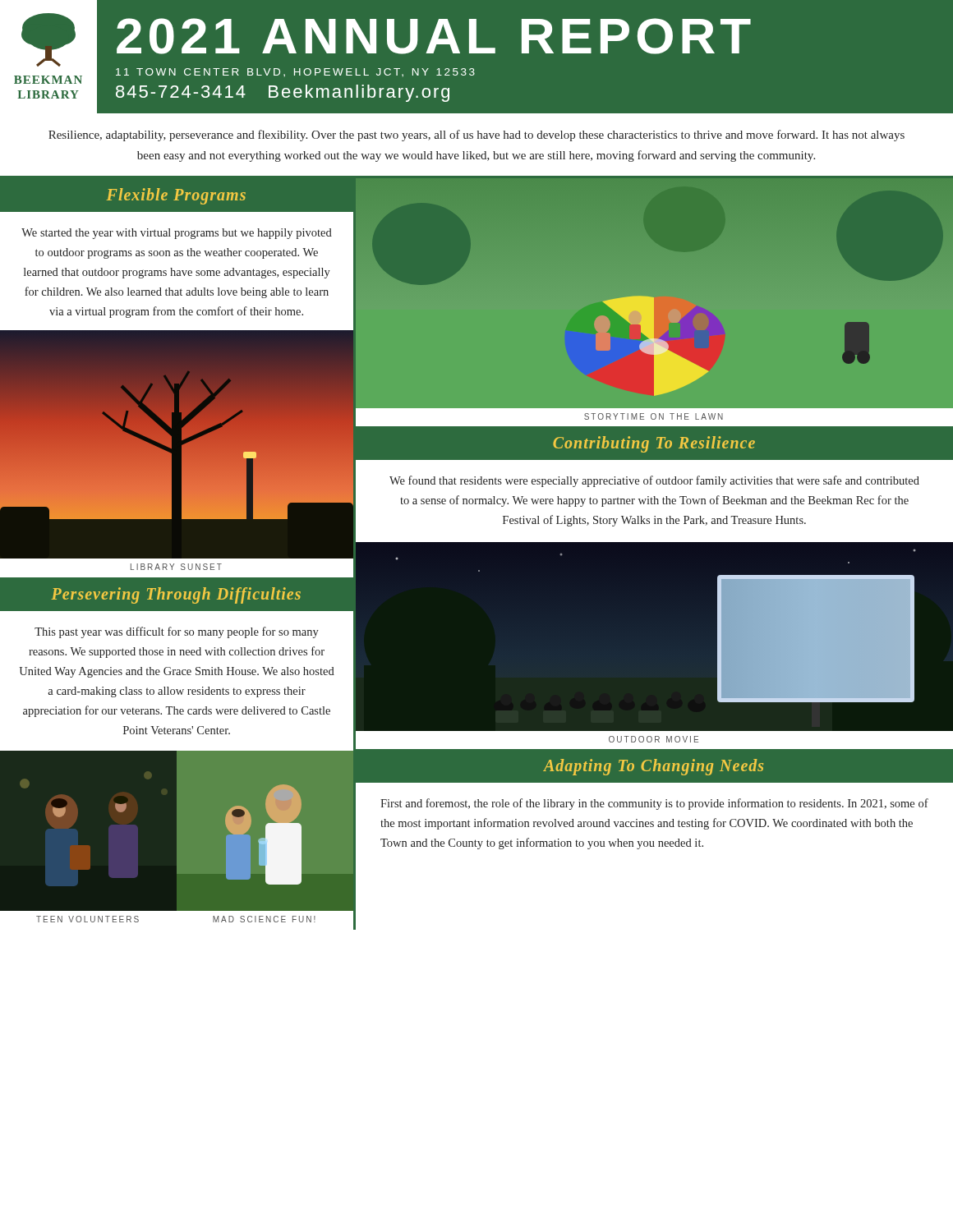This screenshot has width=953, height=1232.
Task: Click on the passage starting "This past year was difficult for so"
Action: click(x=177, y=681)
